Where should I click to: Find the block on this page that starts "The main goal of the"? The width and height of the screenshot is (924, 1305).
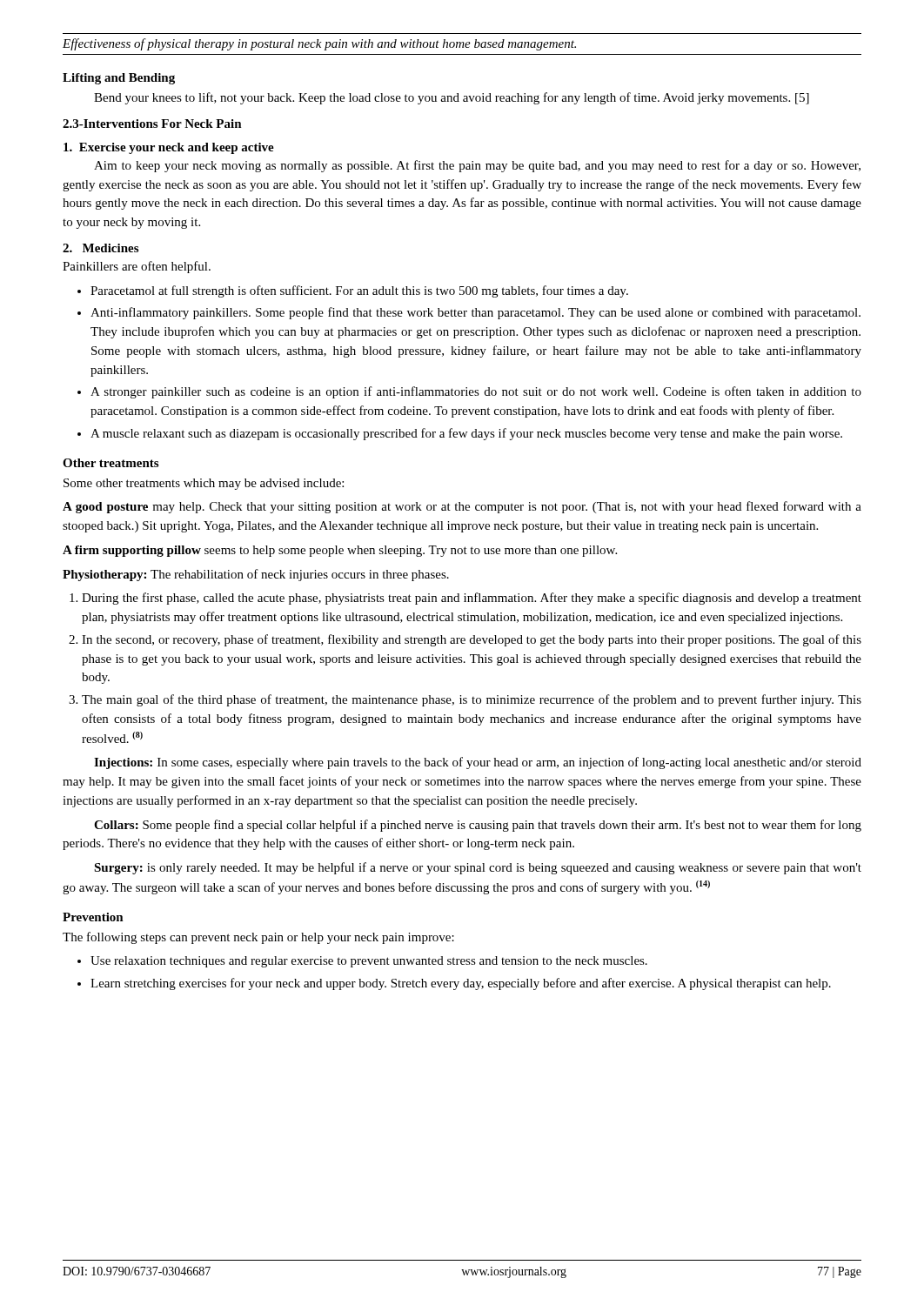click(x=472, y=719)
